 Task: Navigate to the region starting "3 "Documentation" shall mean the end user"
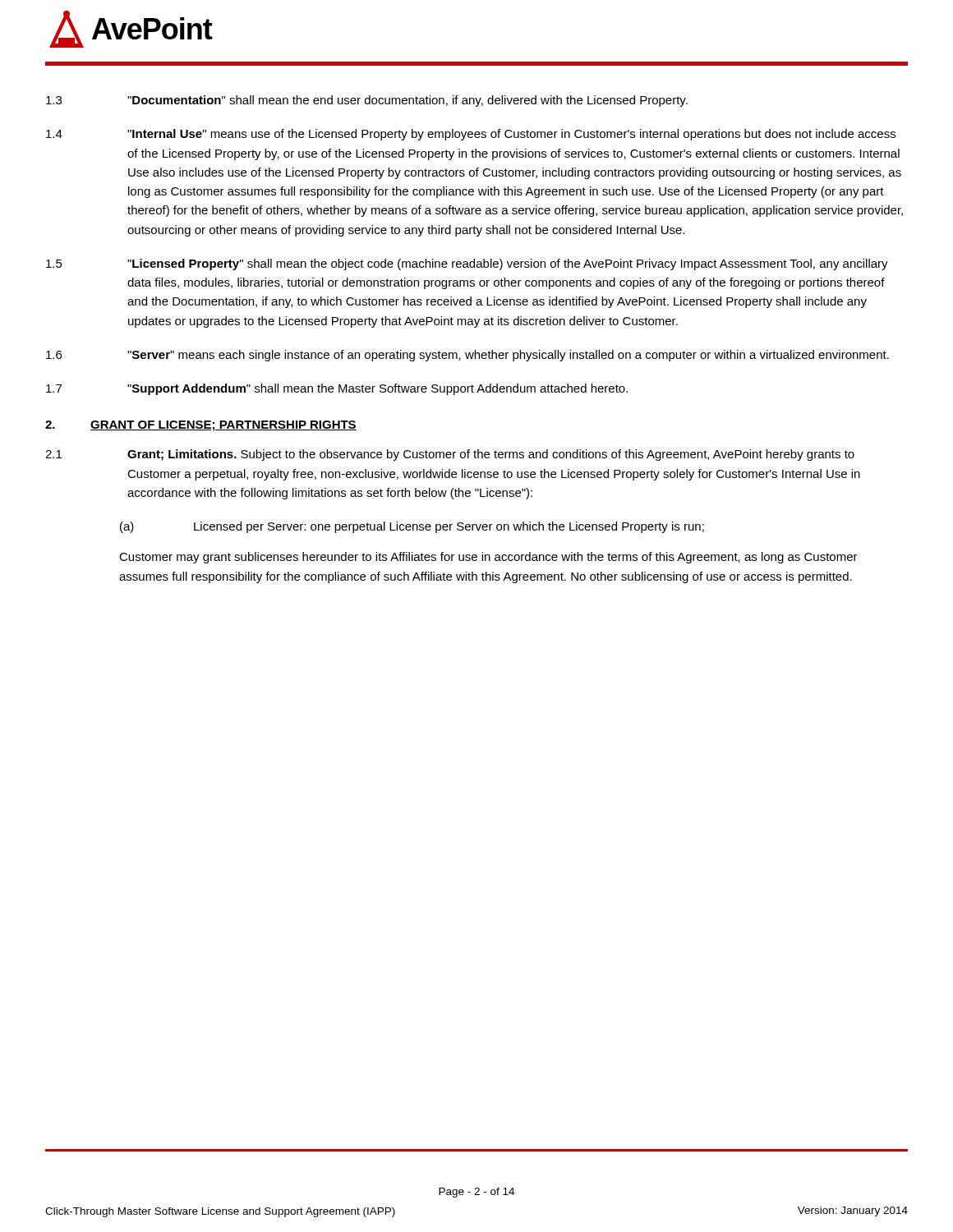(476, 100)
